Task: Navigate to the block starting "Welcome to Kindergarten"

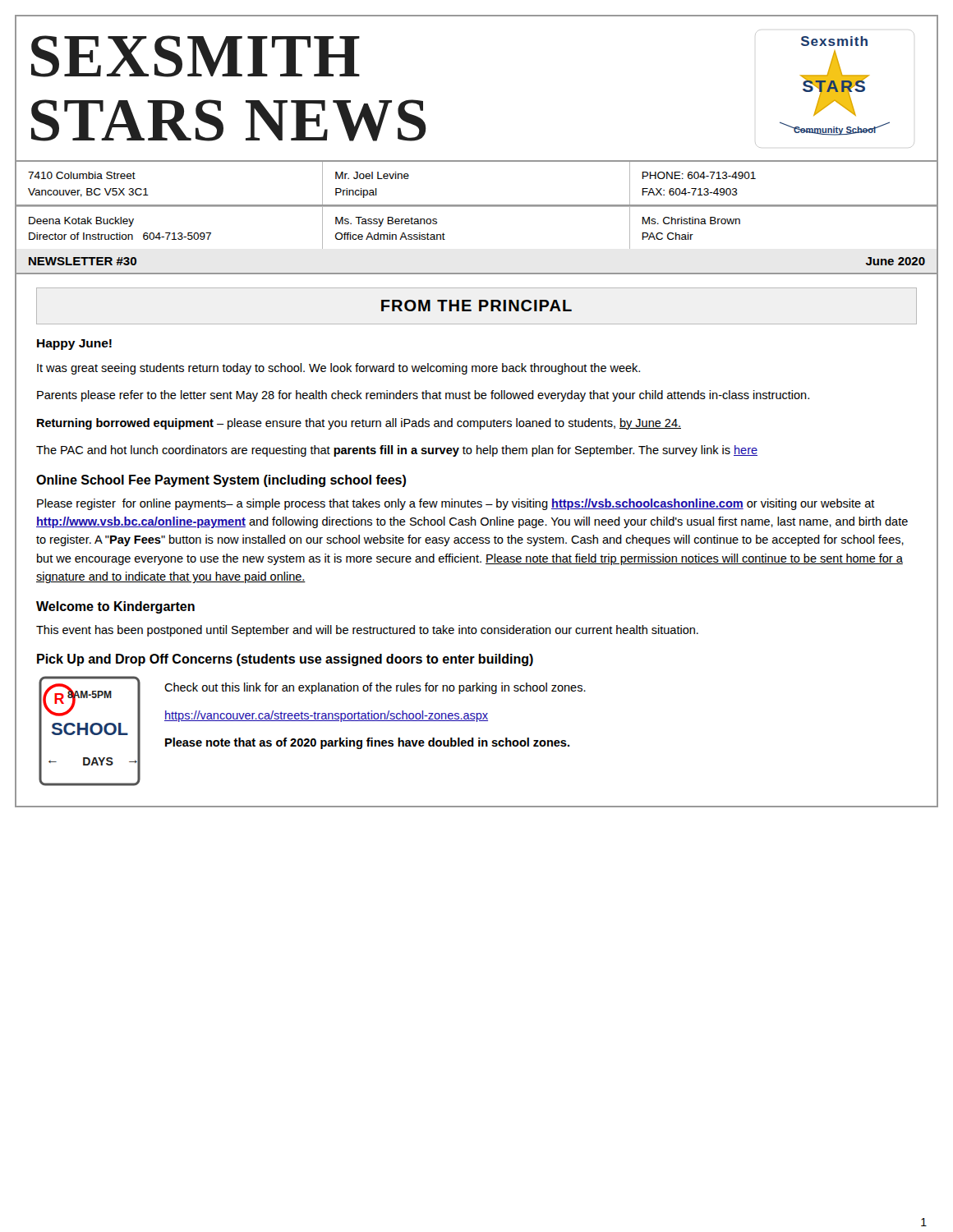Action: pos(116,606)
